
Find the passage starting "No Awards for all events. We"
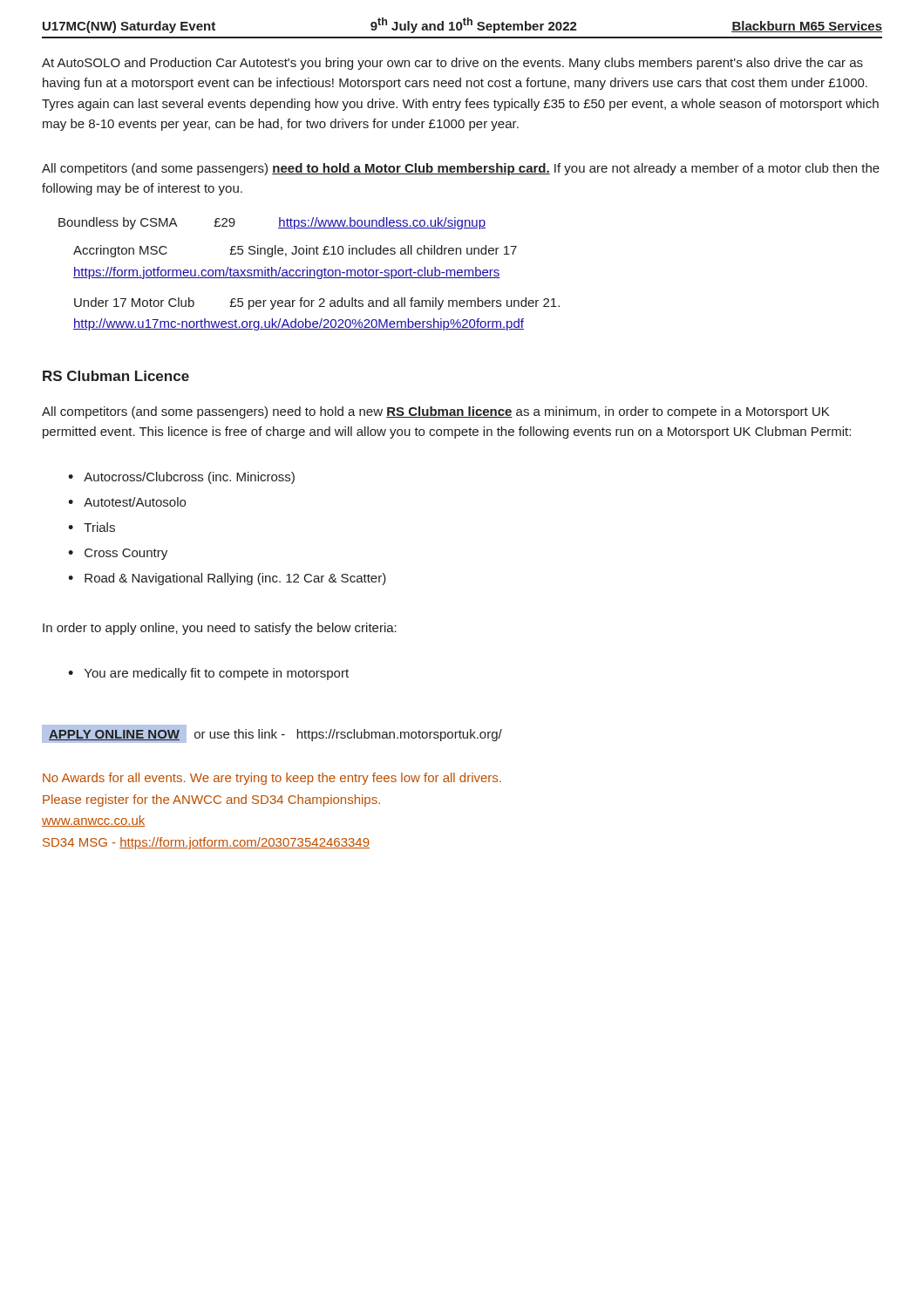(272, 810)
